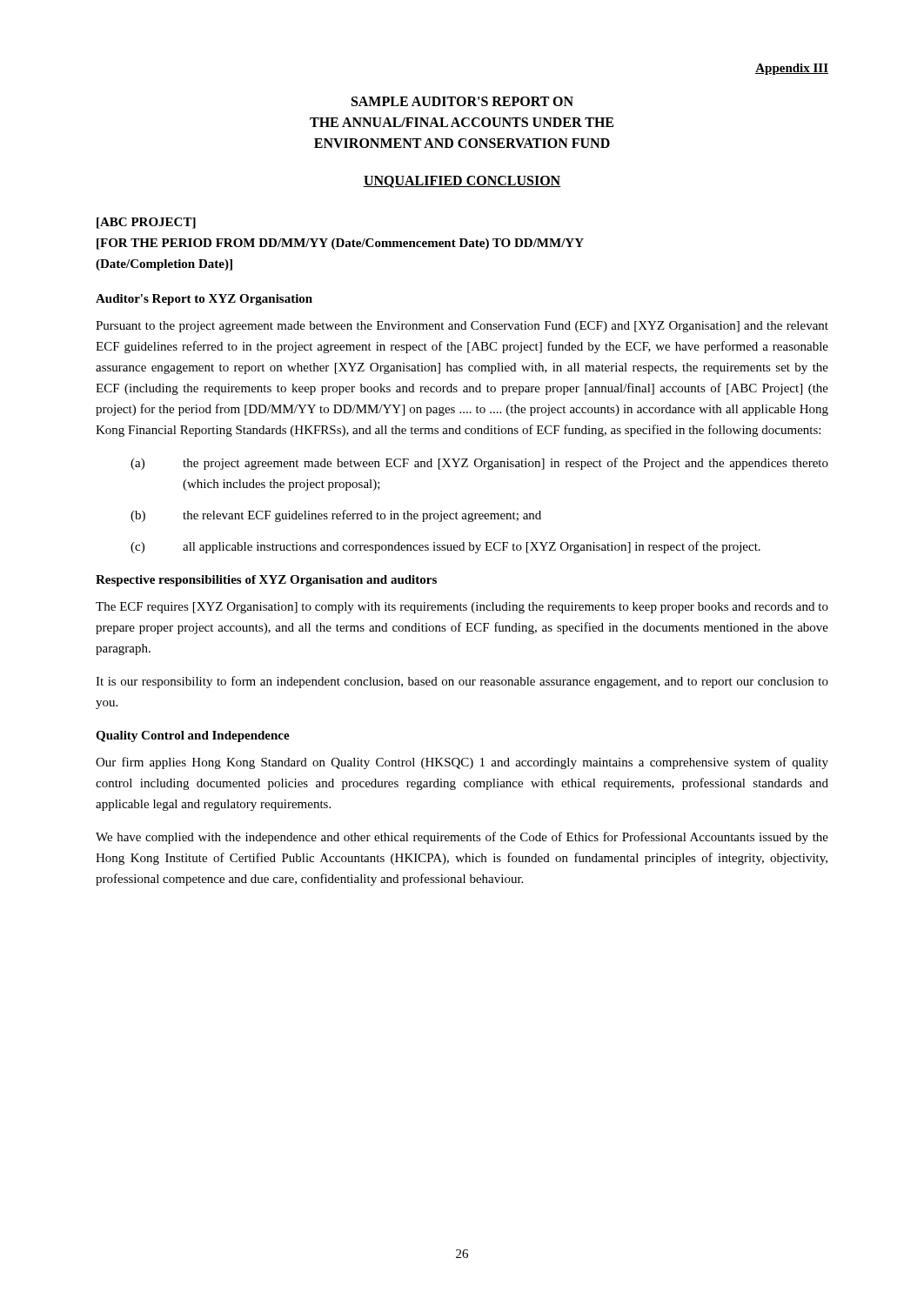Locate the region starting "We have complied with the"
This screenshot has width=924, height=1305.
(x=462, y=858)
